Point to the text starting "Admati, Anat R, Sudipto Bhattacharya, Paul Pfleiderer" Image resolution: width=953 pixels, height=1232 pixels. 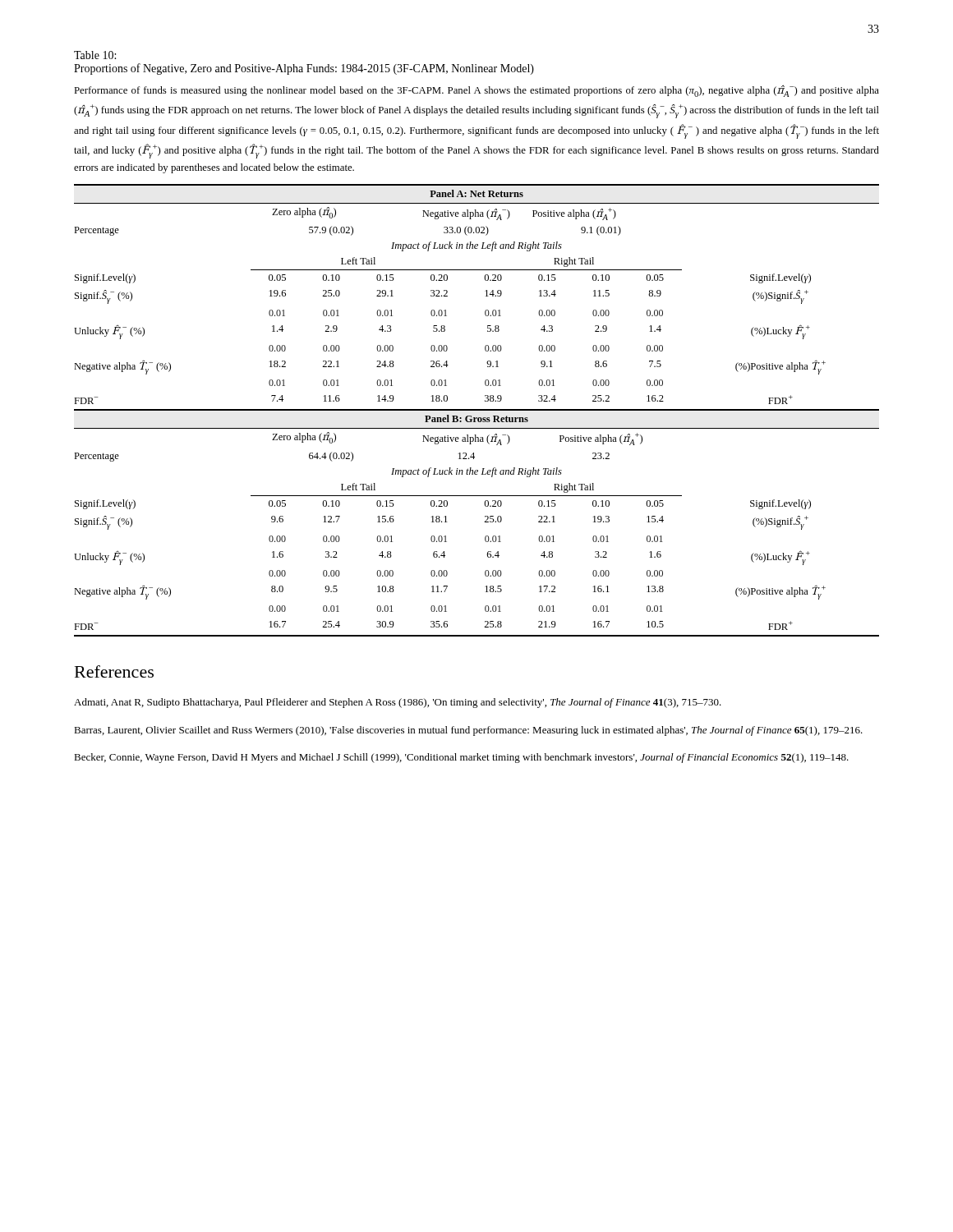[x=398, y=702]
